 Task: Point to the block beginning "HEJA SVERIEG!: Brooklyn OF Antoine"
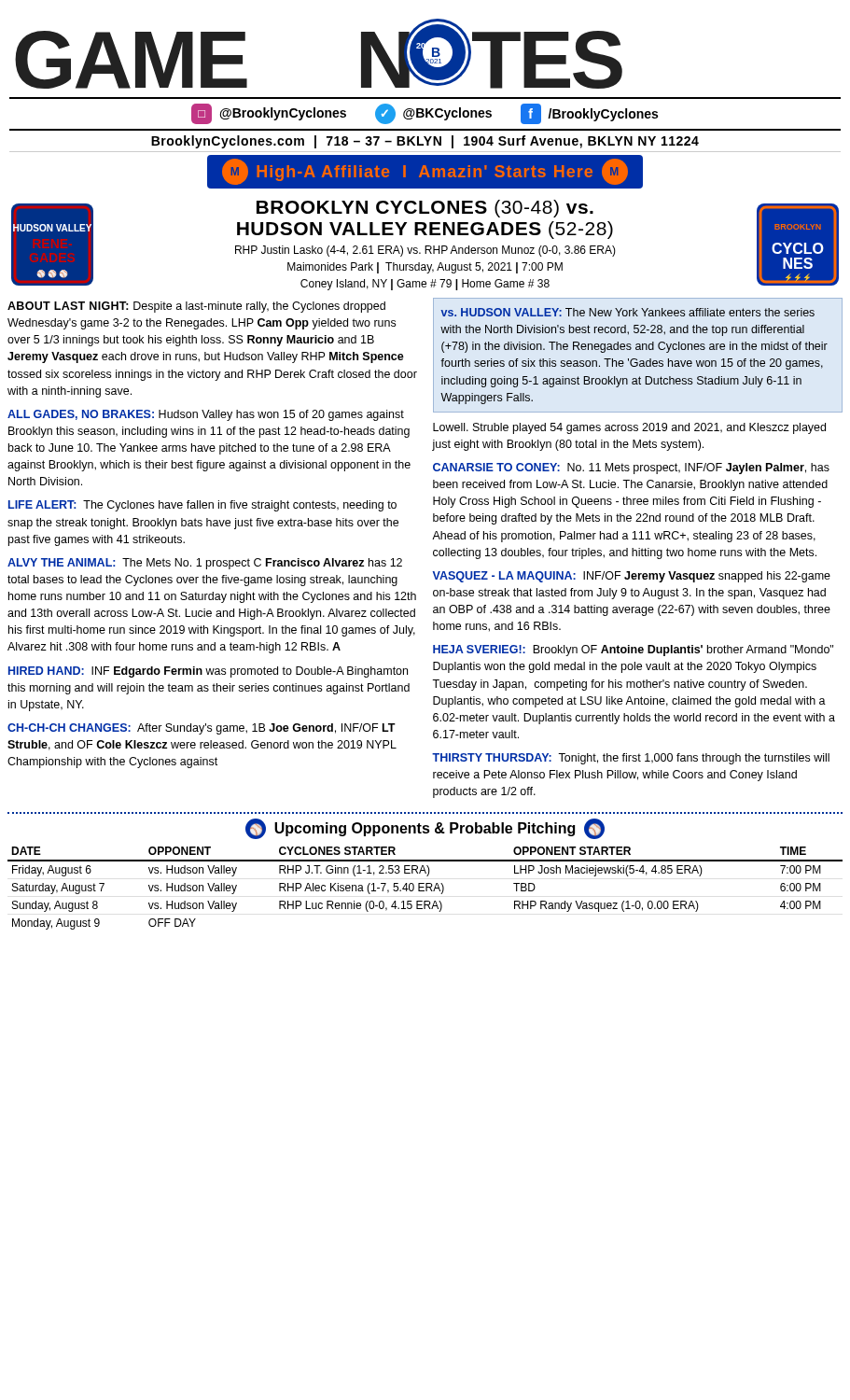click(634, 692)
